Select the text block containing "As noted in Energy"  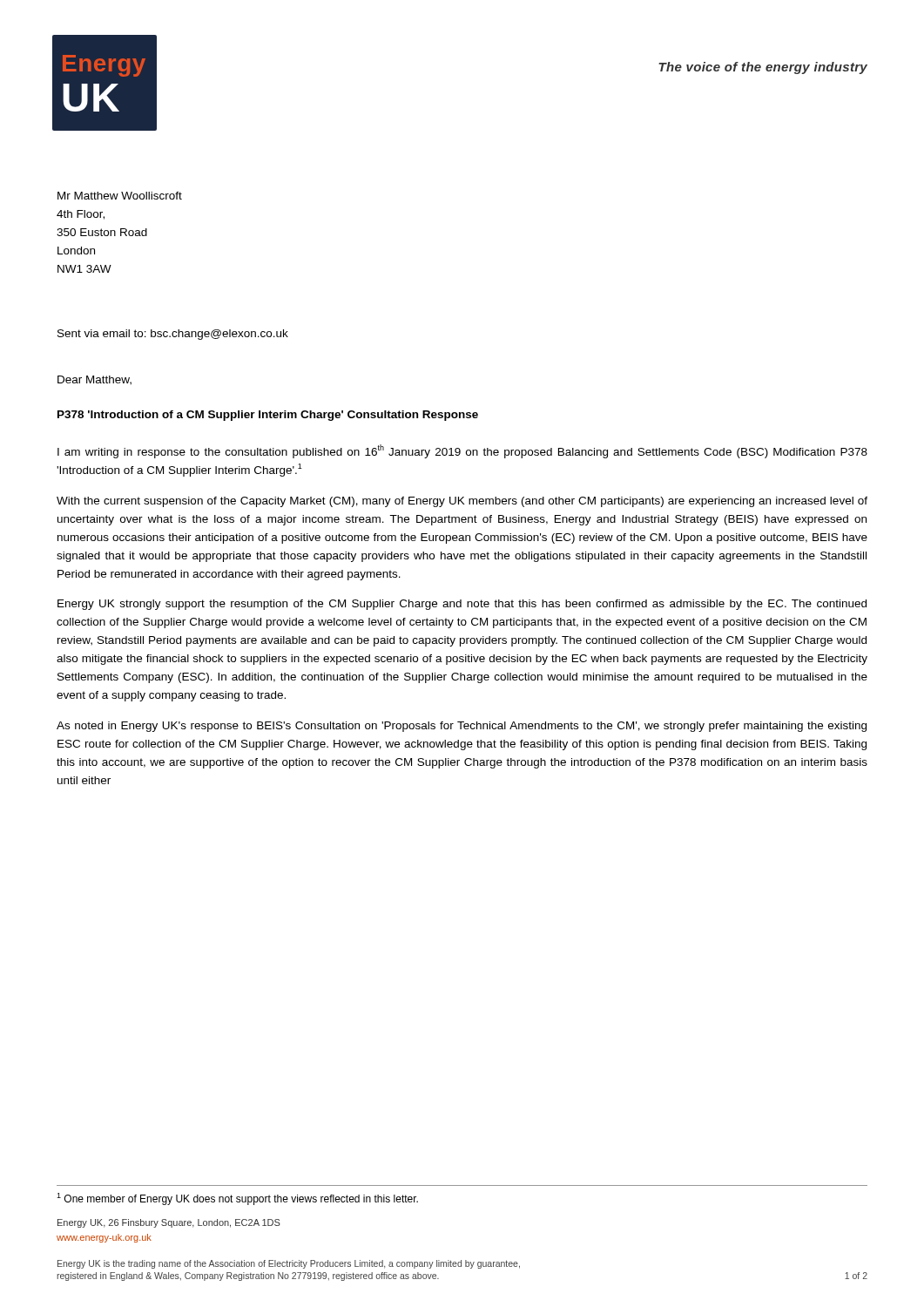coord(462,753)
